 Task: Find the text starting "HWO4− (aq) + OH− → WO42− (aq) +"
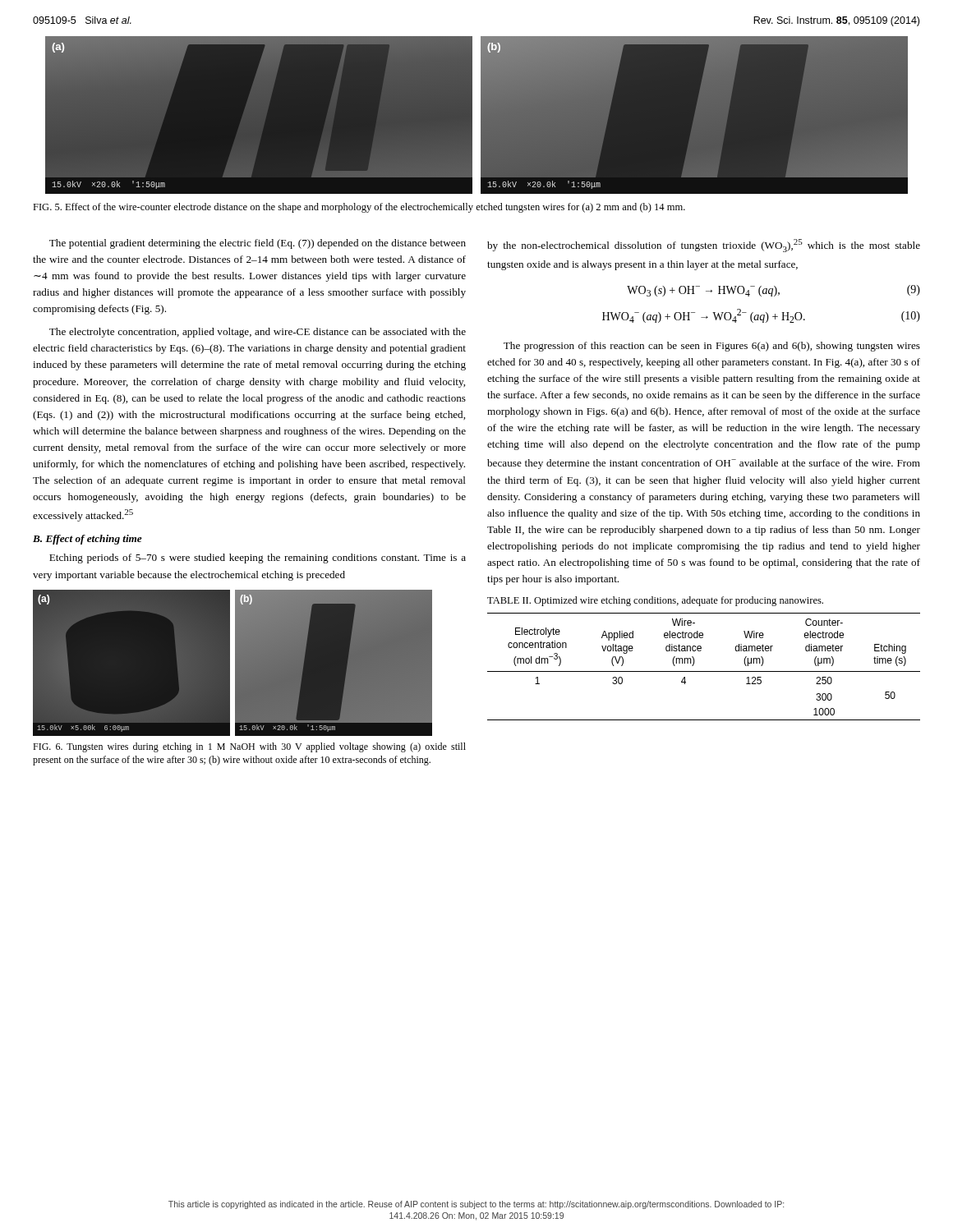[761, 317]
